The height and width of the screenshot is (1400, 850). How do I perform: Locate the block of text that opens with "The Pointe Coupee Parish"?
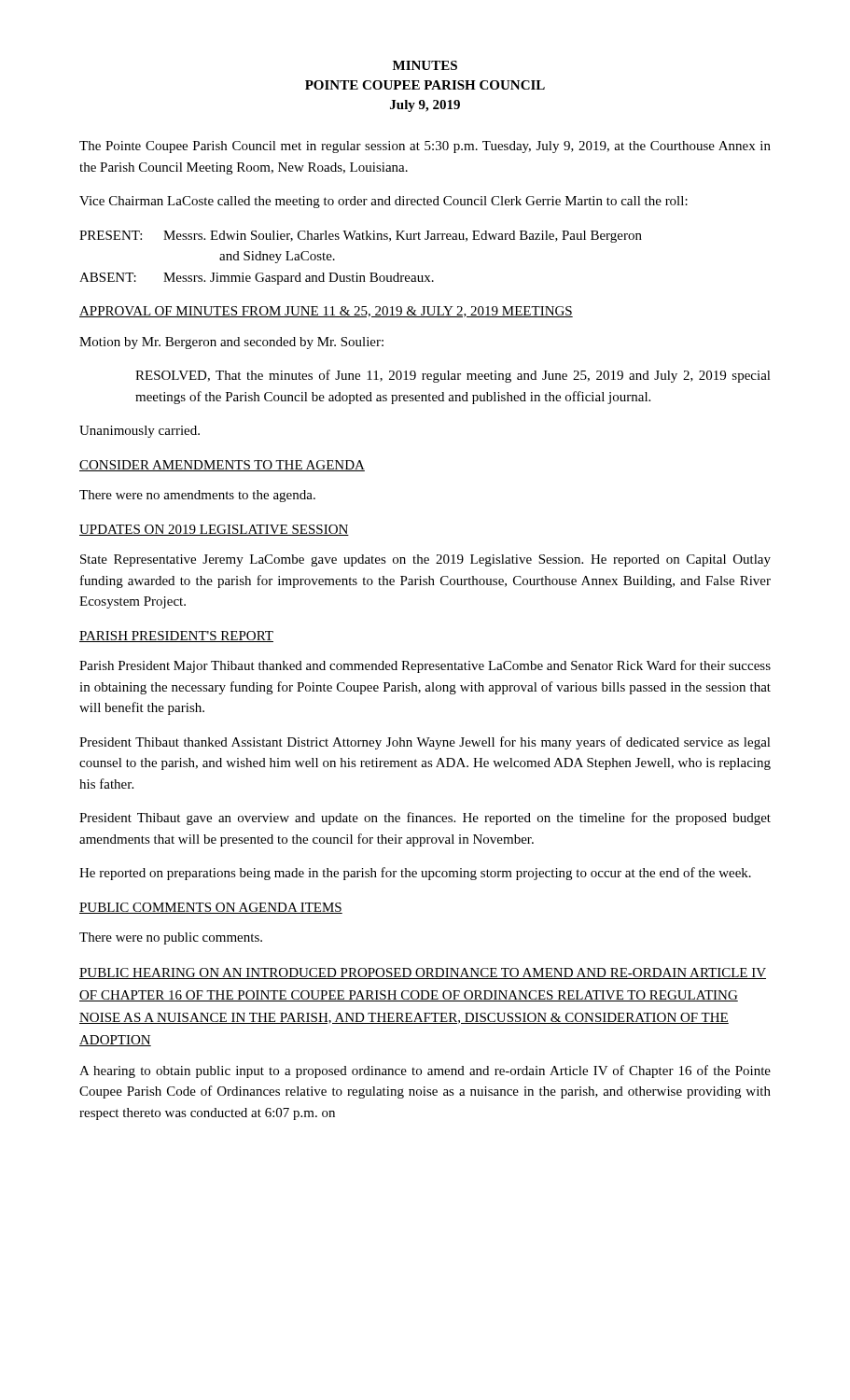(425, 156)
